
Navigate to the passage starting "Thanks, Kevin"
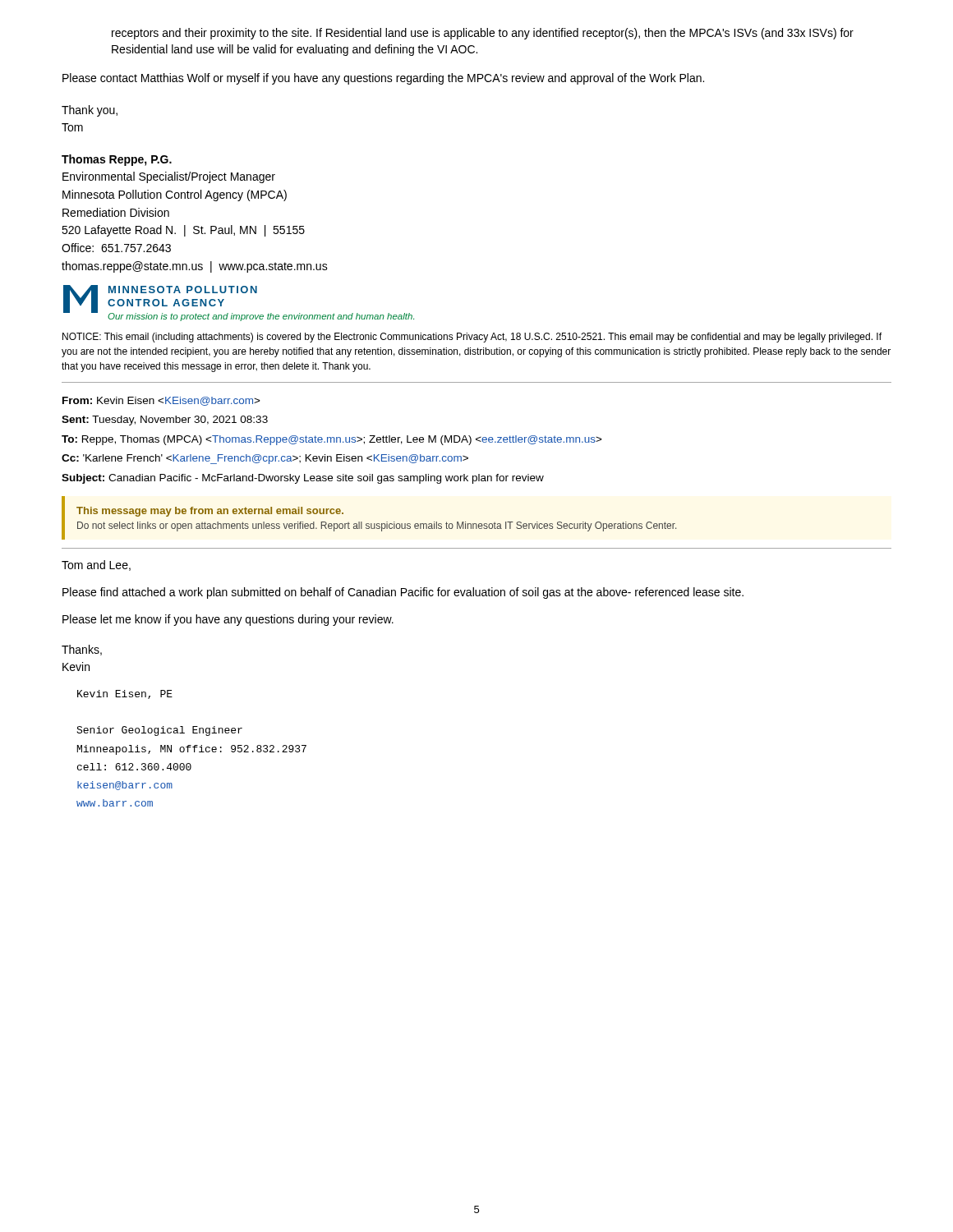[82, 658]
